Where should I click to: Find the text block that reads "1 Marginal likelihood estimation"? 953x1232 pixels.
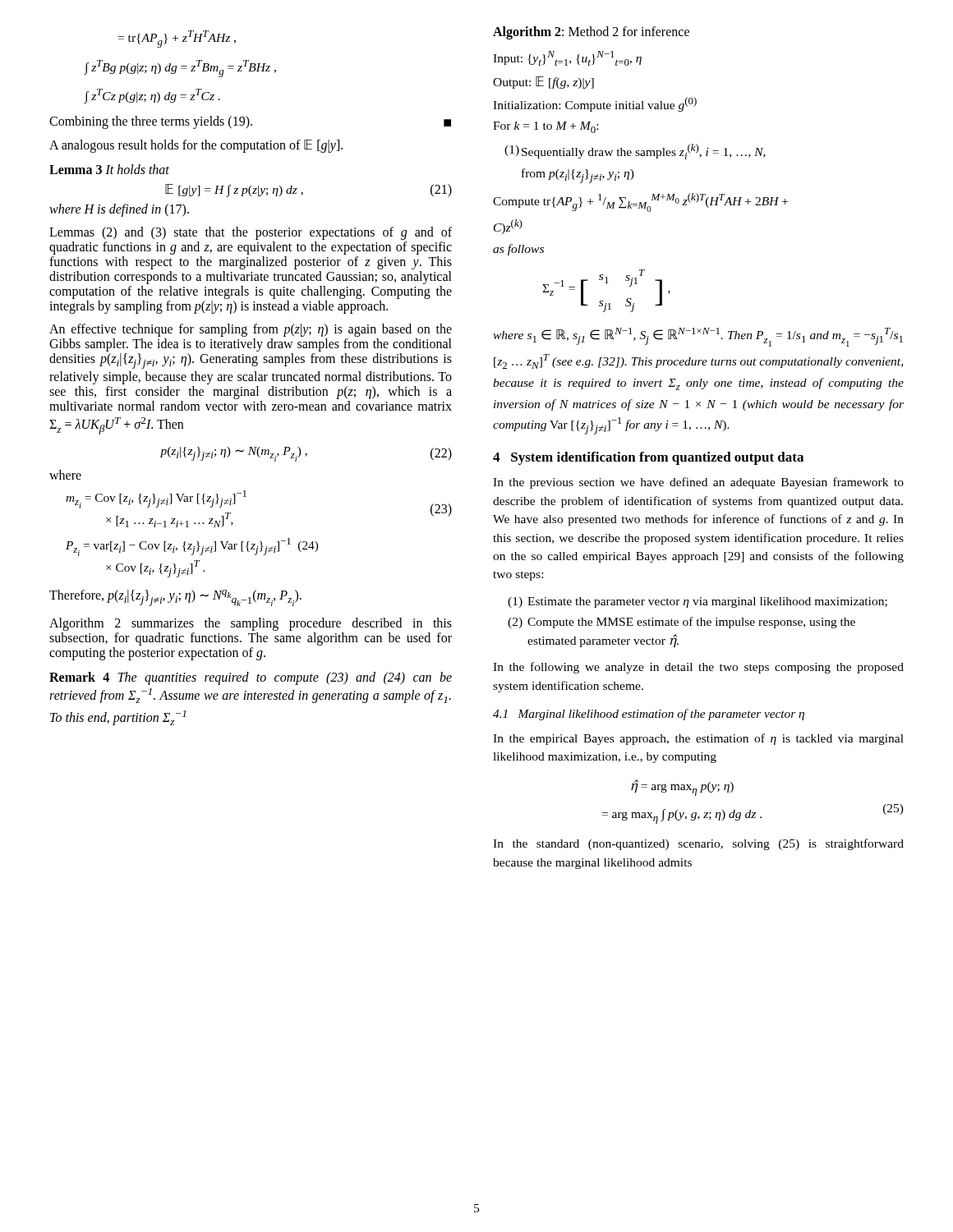pyautogui.click(x=649, y=714)
